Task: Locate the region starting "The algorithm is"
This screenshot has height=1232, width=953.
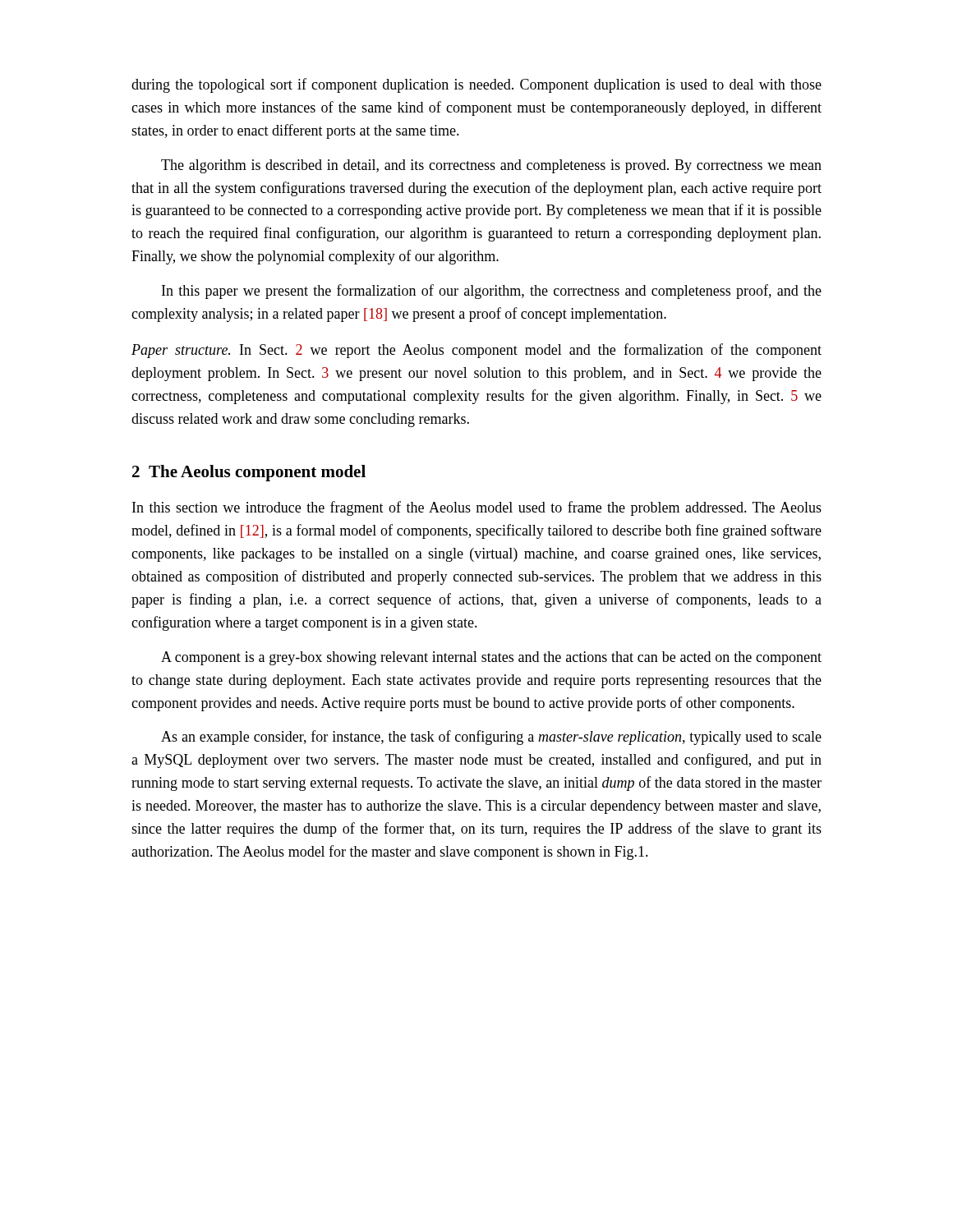Action: 476,211
